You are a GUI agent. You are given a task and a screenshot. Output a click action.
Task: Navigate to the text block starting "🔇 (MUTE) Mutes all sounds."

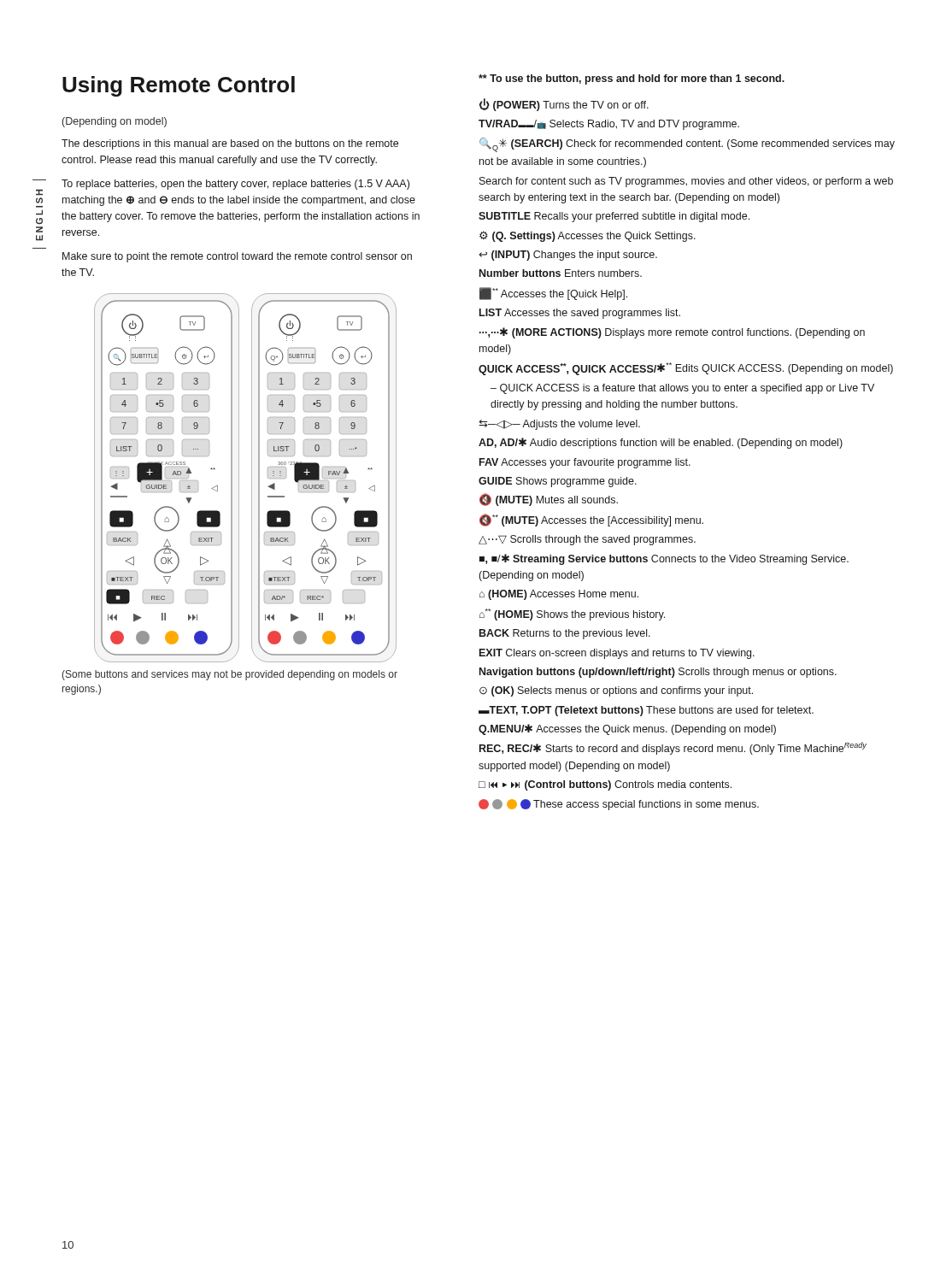[x=549, y=500]
